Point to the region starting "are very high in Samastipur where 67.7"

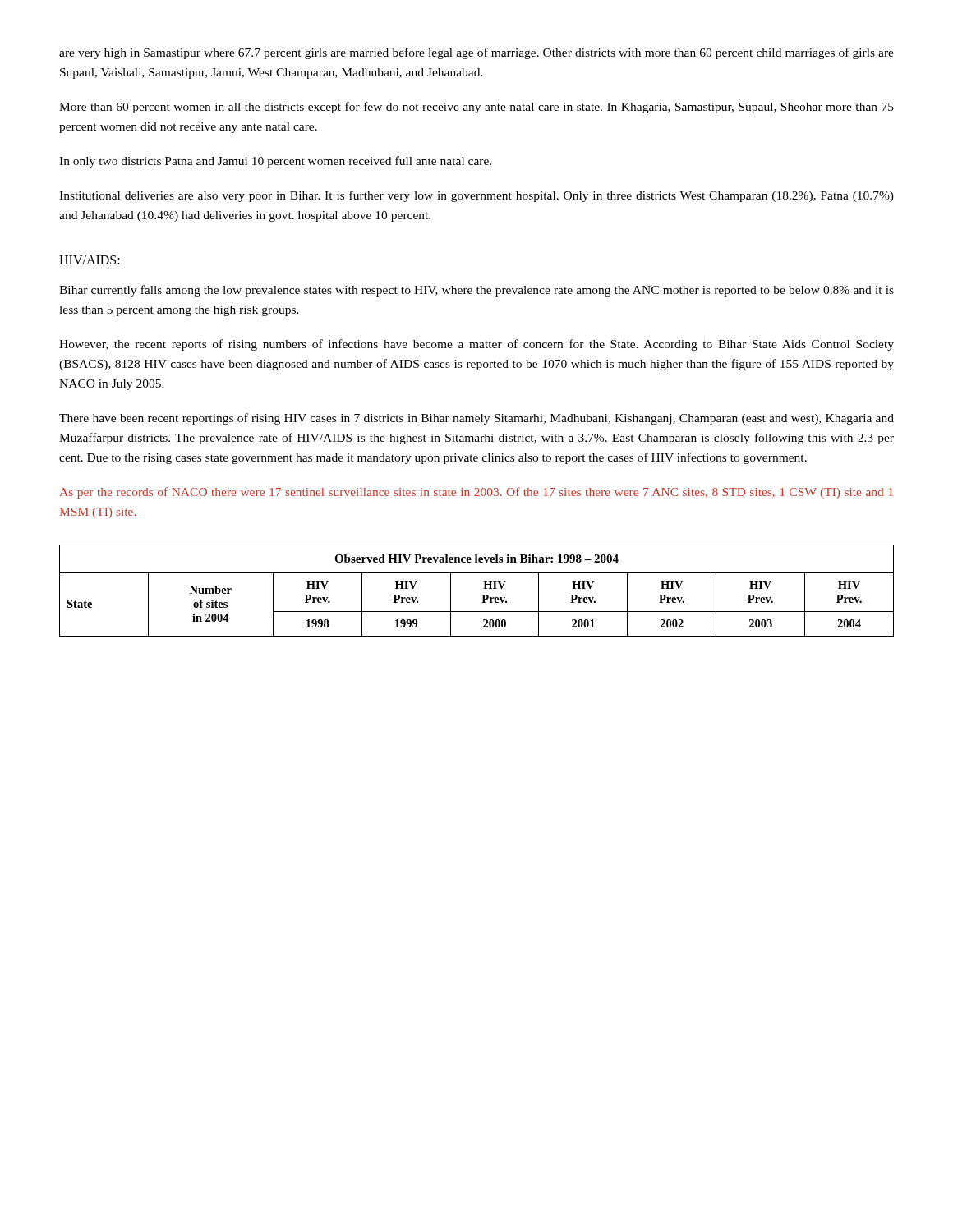(x=476, y=62)
